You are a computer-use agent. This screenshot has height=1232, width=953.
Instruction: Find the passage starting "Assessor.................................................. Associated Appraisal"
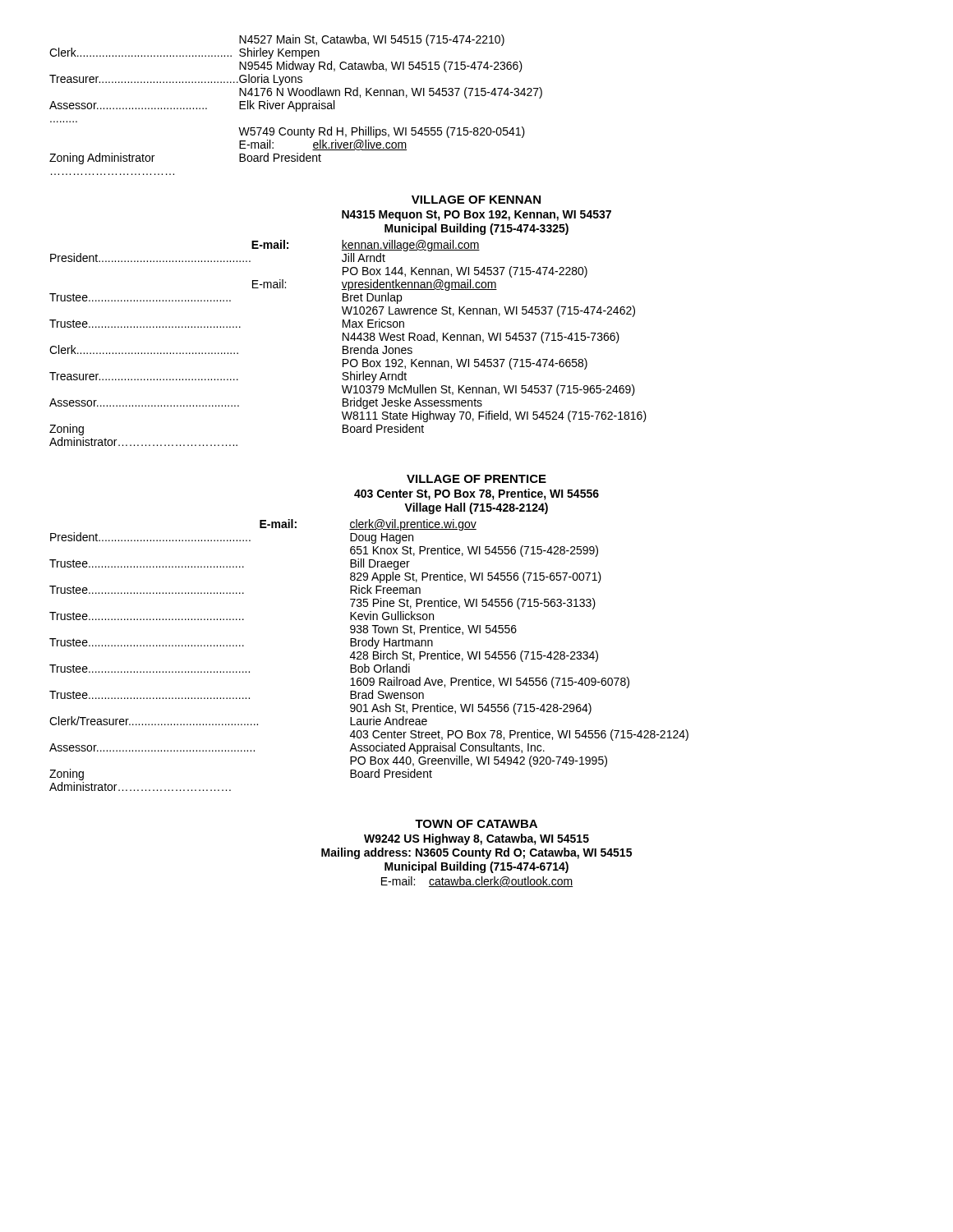coord(476,747)
